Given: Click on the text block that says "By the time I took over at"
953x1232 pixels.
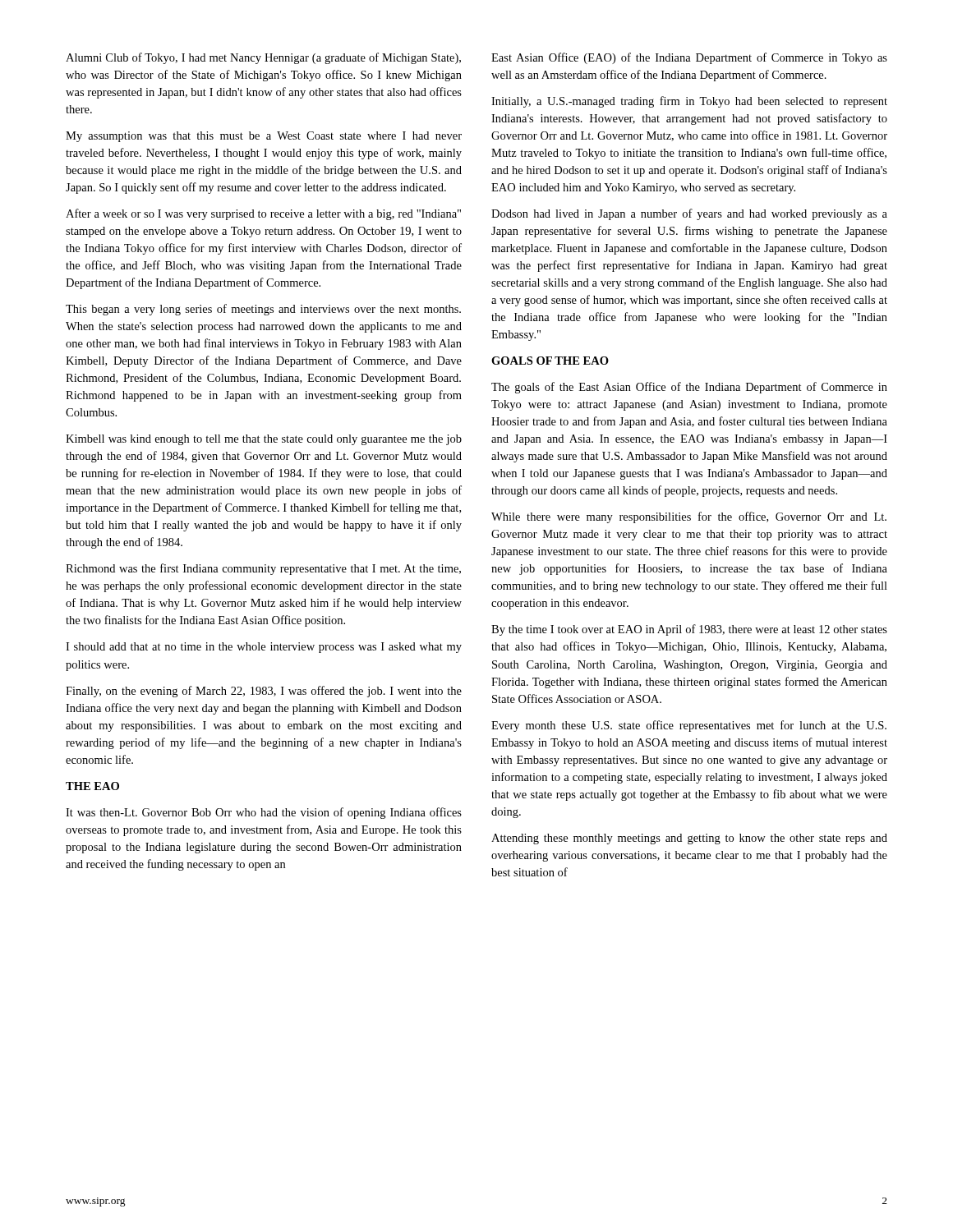Looking at the screenshot, I should pos(689,664).
